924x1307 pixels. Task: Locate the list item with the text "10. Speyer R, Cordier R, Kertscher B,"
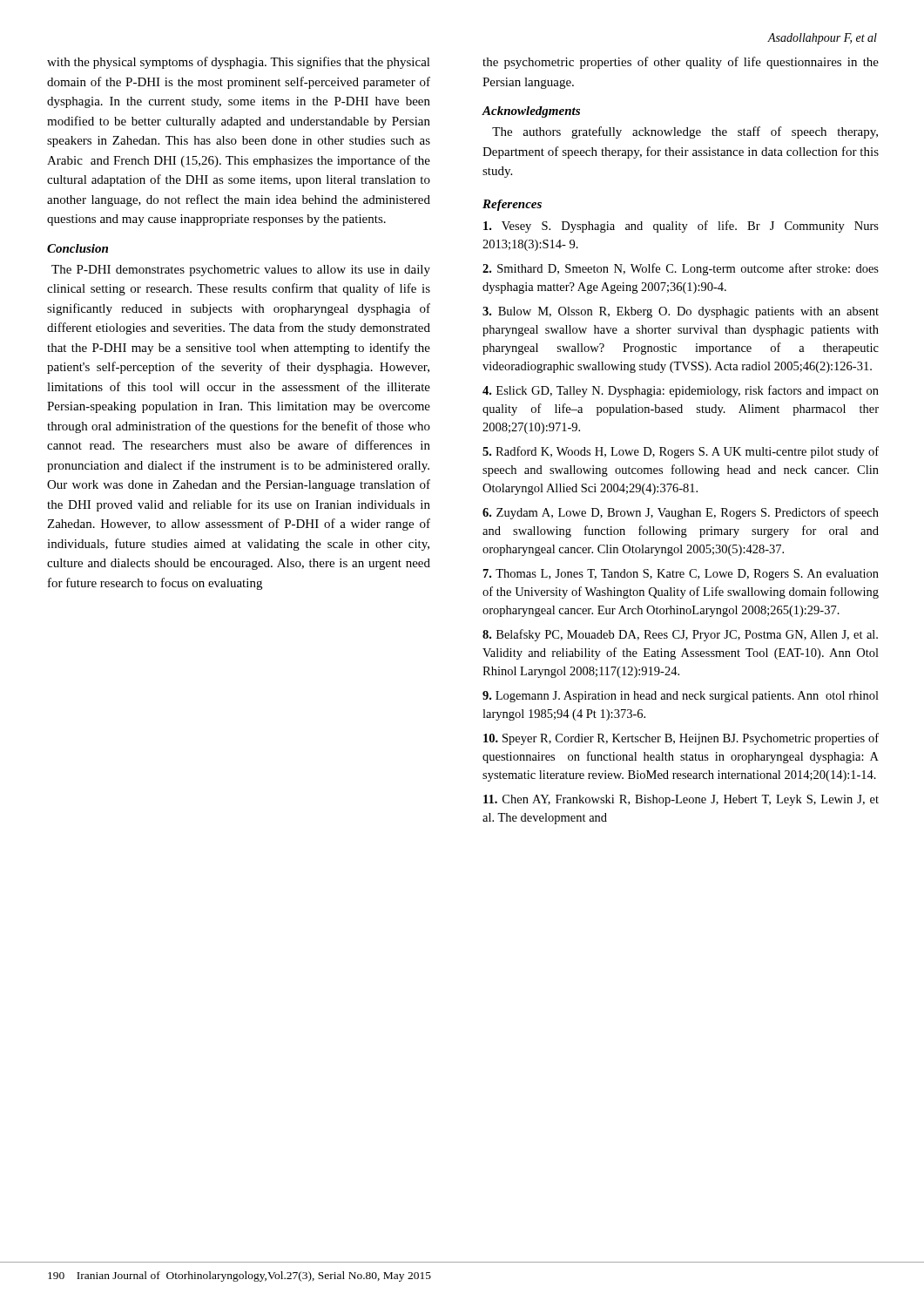click(681, 756)
